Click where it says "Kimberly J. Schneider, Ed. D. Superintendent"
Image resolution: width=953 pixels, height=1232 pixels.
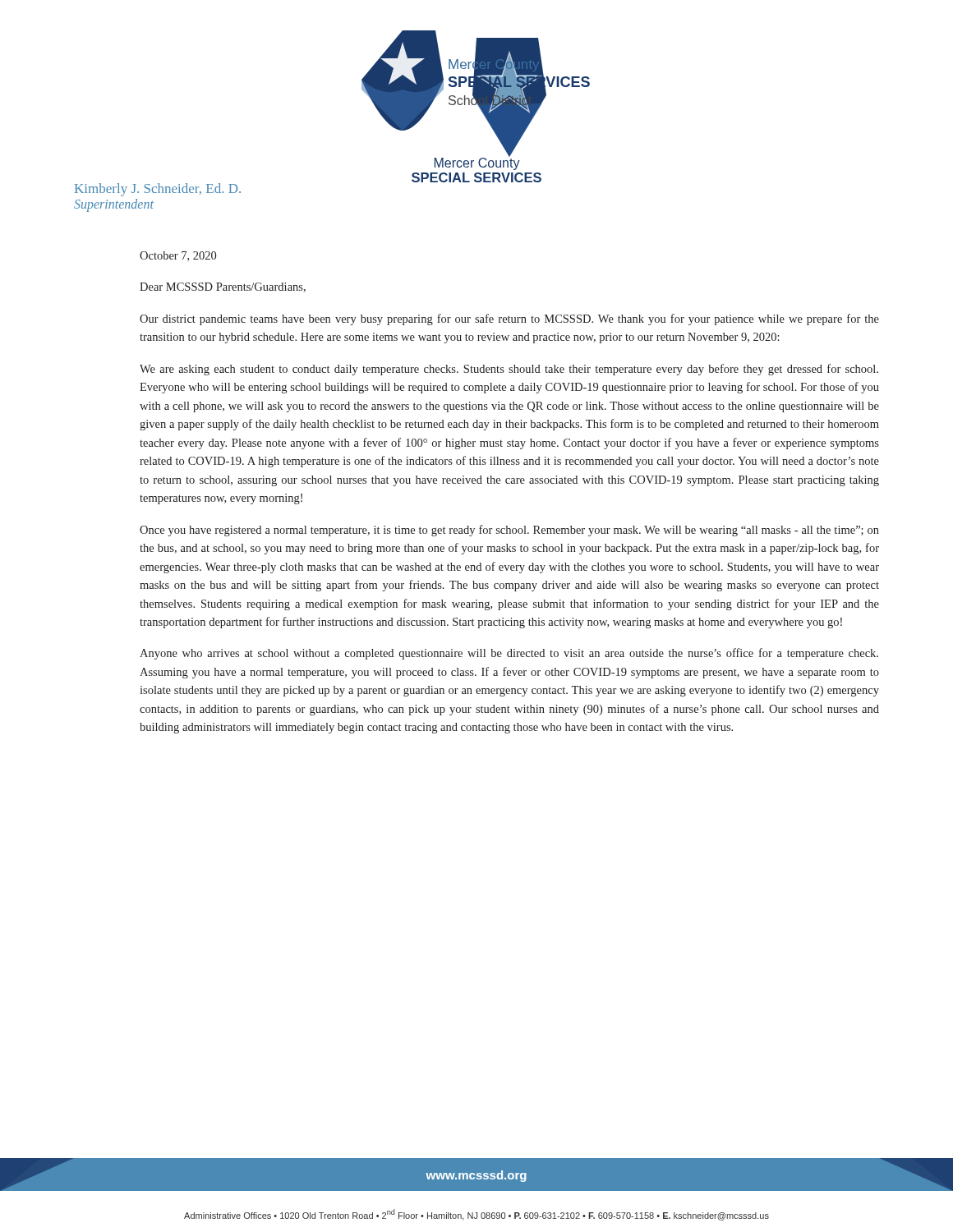coord(158,196)
